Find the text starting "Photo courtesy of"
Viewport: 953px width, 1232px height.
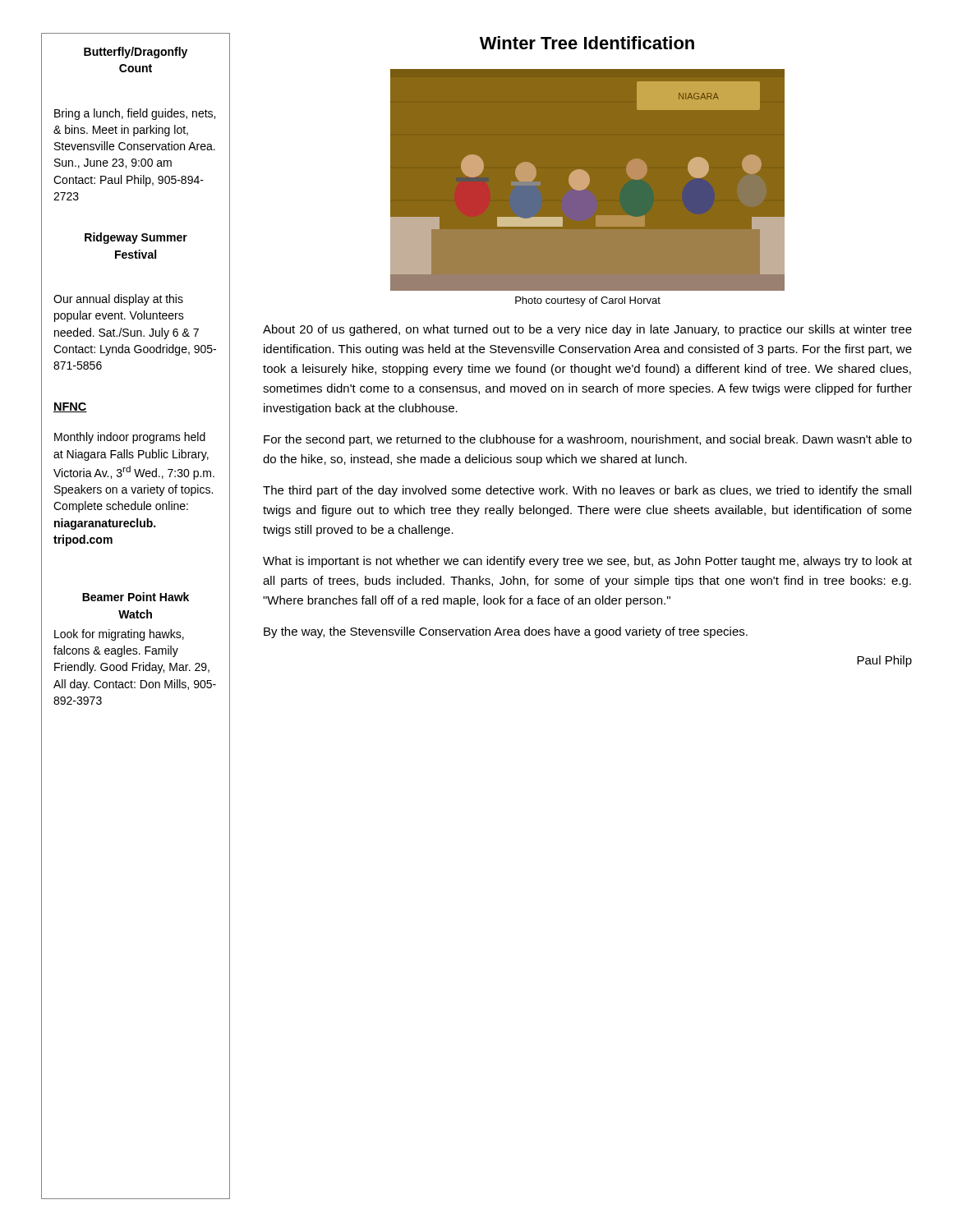(587, 300)
